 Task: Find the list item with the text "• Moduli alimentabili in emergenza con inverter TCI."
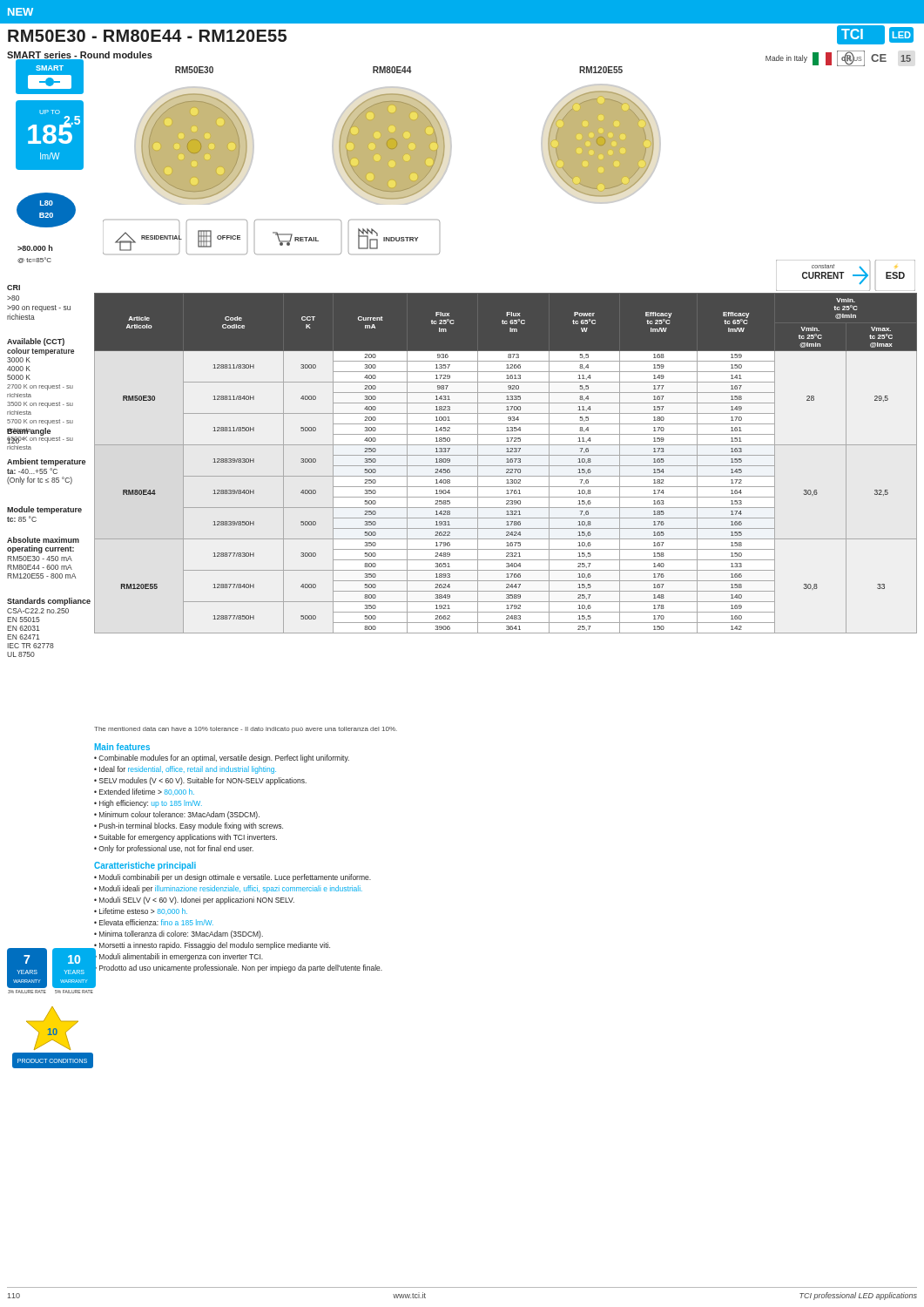(179, 957)
